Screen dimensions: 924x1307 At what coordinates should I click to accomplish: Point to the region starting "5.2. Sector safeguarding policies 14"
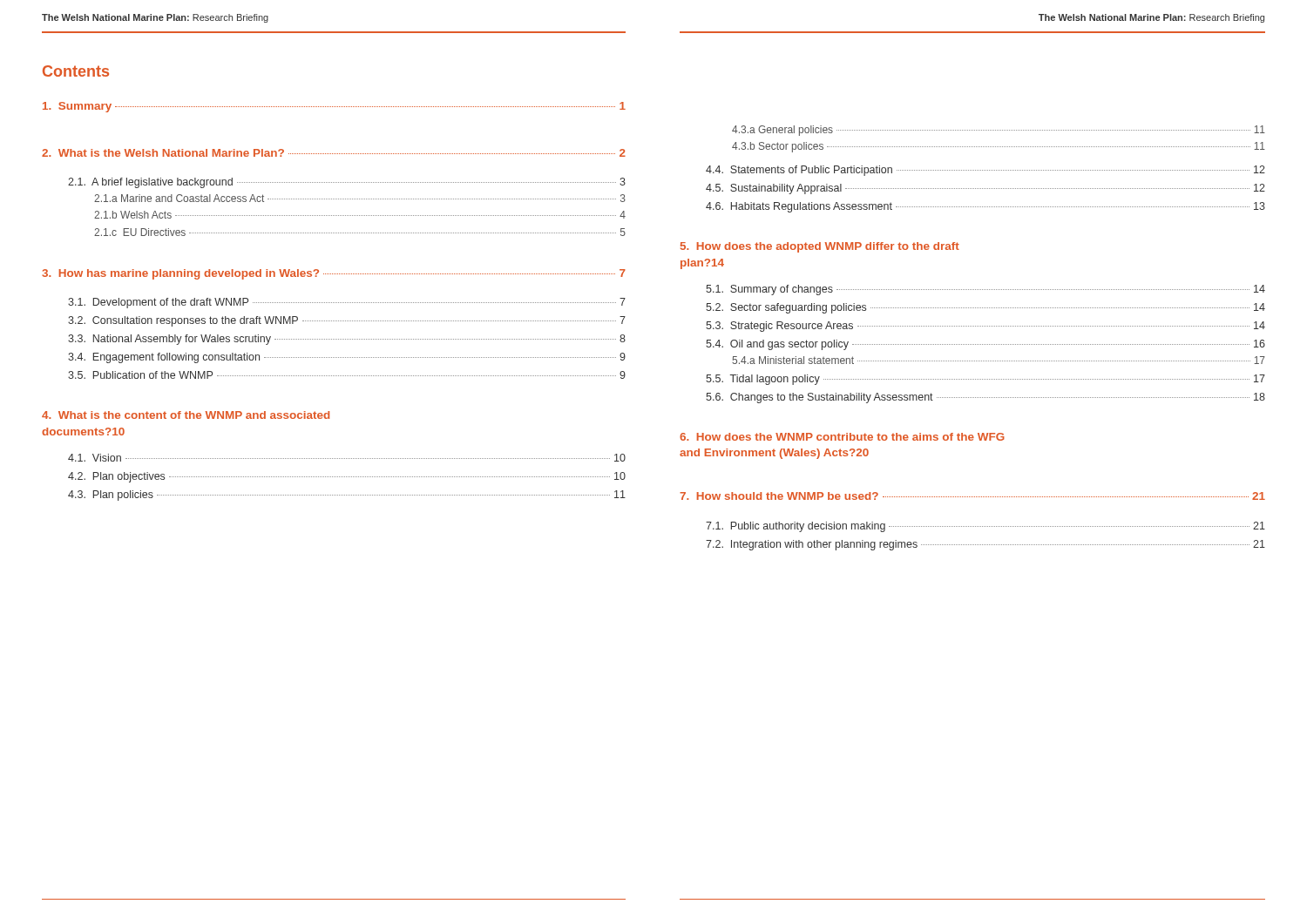point(972,307)
